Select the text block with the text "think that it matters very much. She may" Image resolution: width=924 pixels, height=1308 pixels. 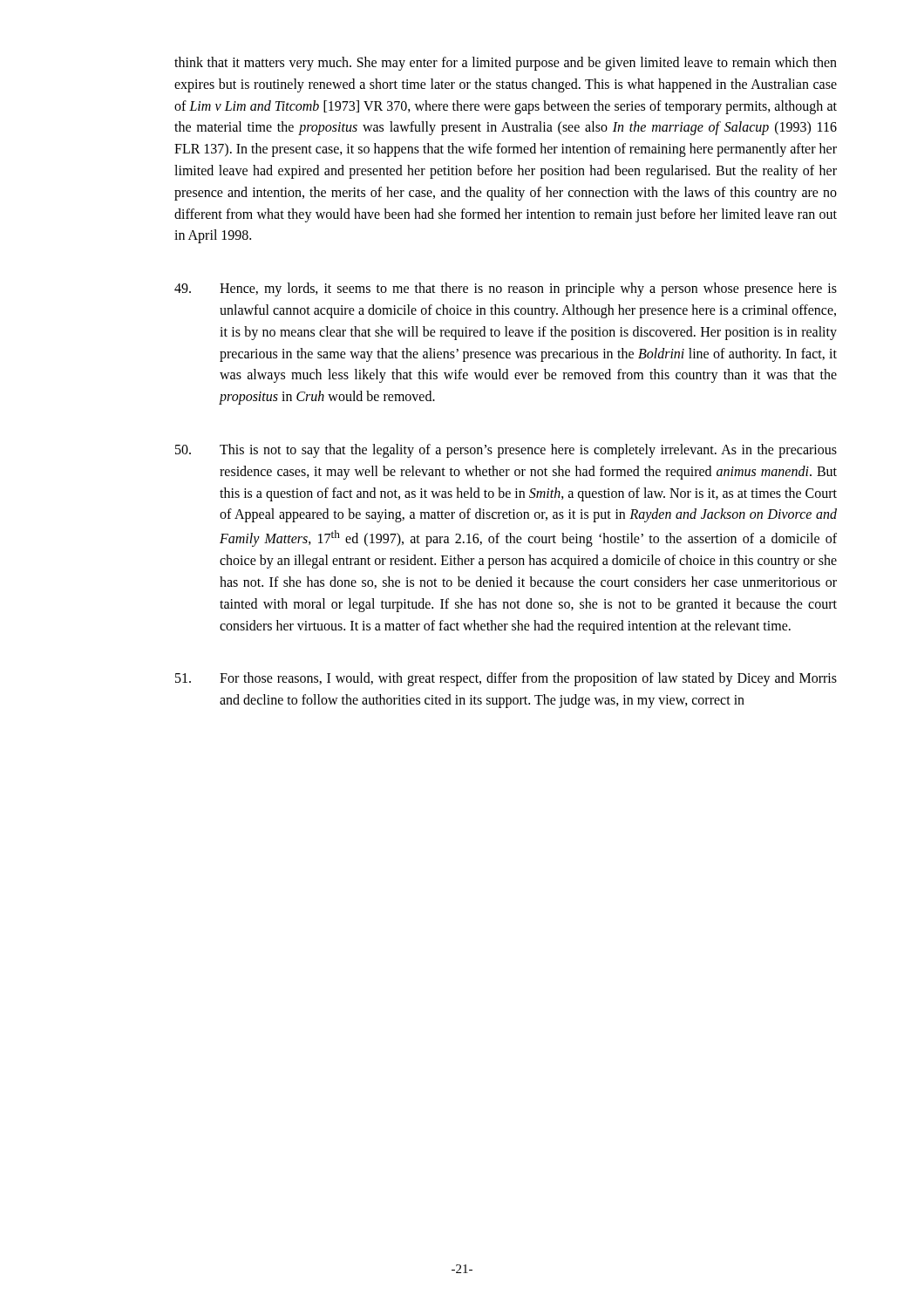point(506,149)
